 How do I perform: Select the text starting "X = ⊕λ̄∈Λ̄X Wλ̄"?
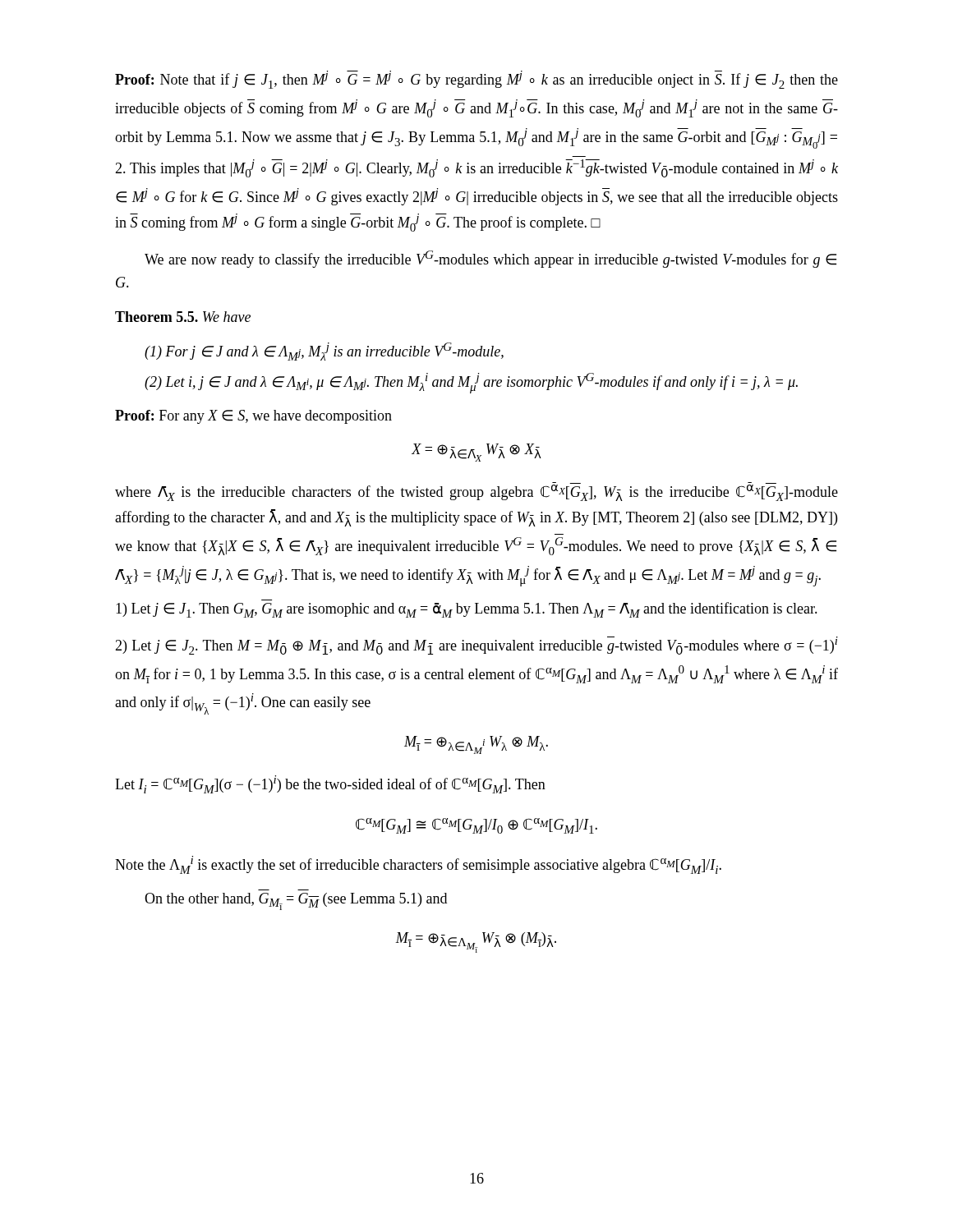pos(476,453)
